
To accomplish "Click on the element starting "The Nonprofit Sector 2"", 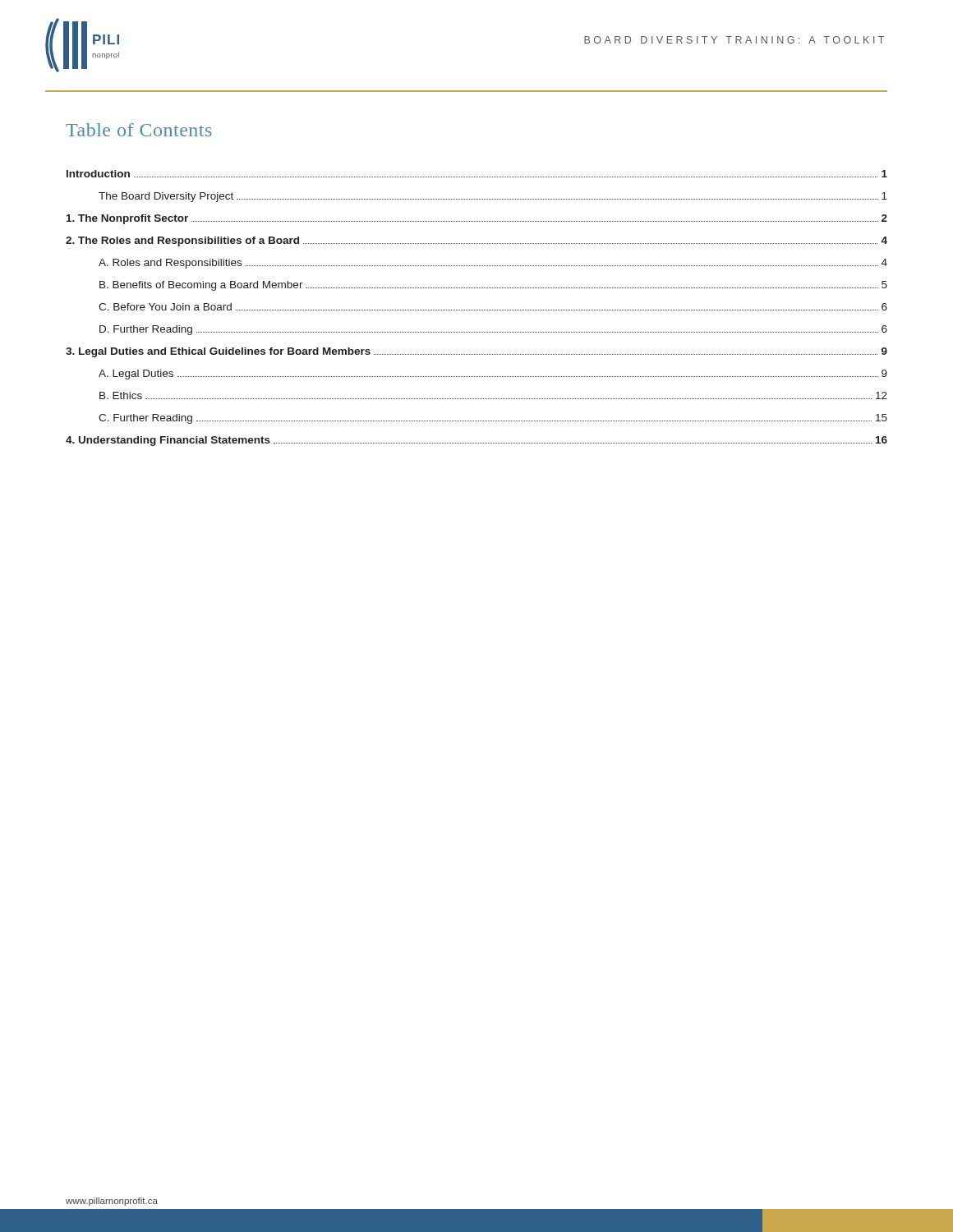I will coord(476,219).
